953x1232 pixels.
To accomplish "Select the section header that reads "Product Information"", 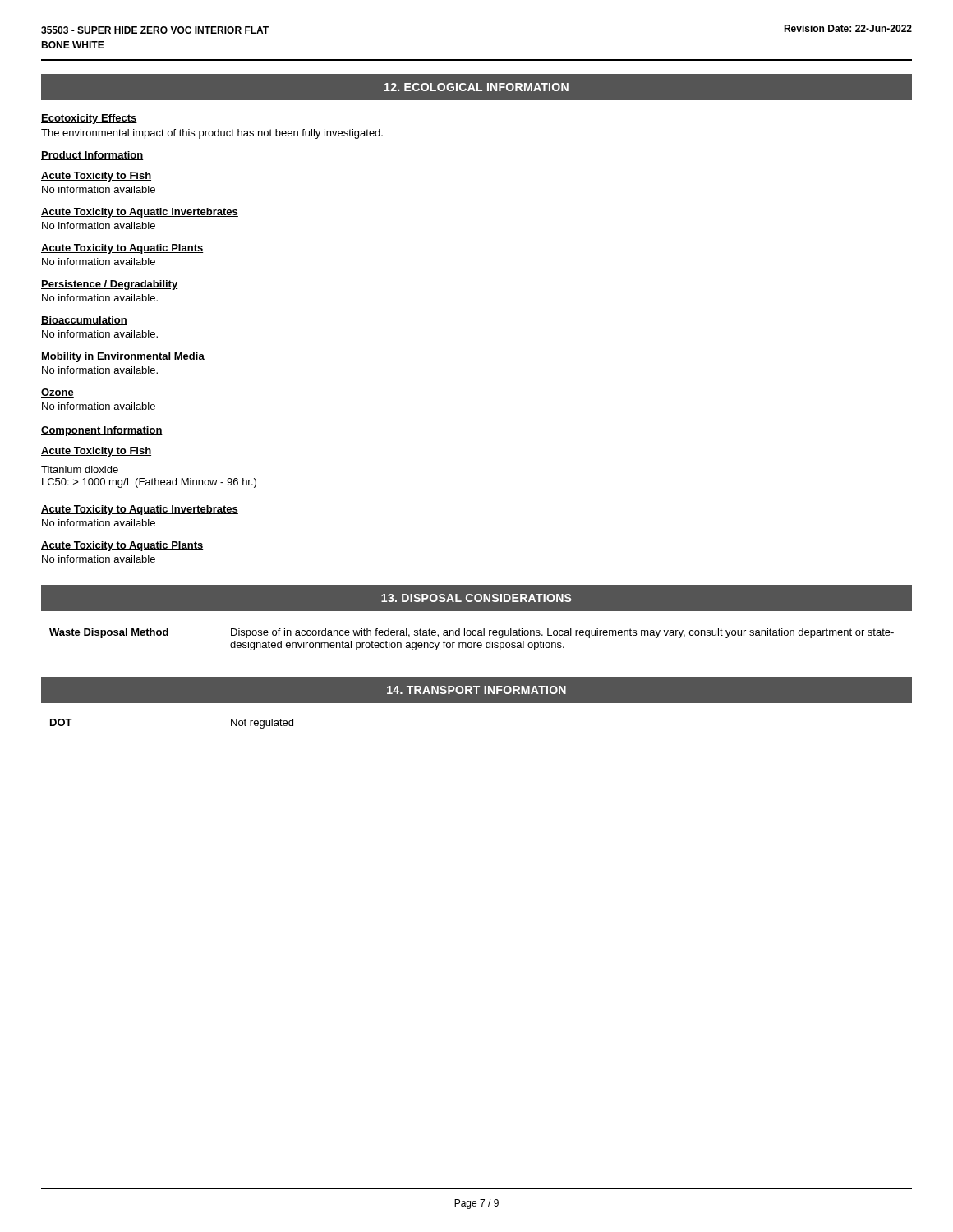I will (x=92, y=155).
